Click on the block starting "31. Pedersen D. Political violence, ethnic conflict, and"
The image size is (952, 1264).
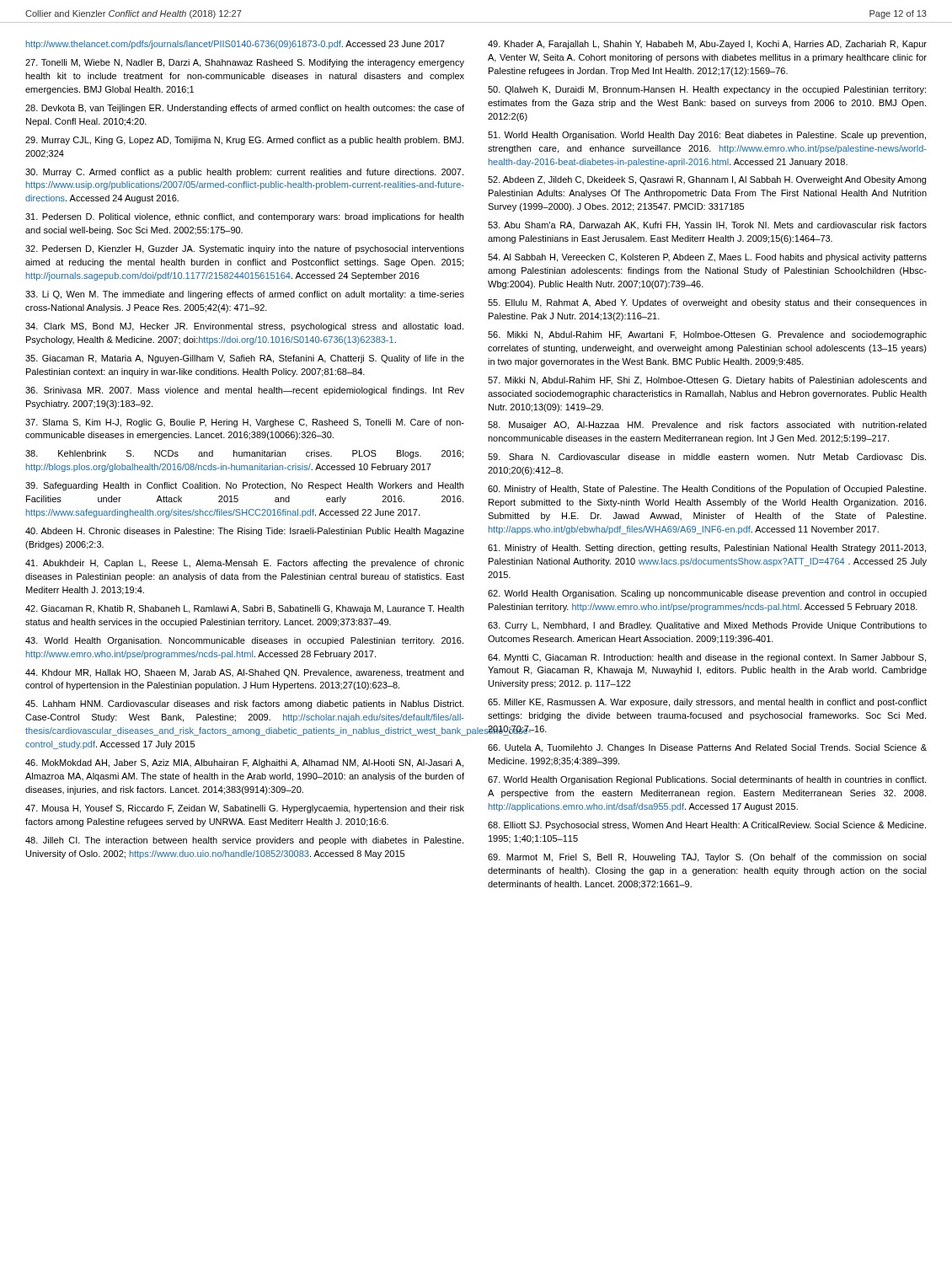pos(245,224)
